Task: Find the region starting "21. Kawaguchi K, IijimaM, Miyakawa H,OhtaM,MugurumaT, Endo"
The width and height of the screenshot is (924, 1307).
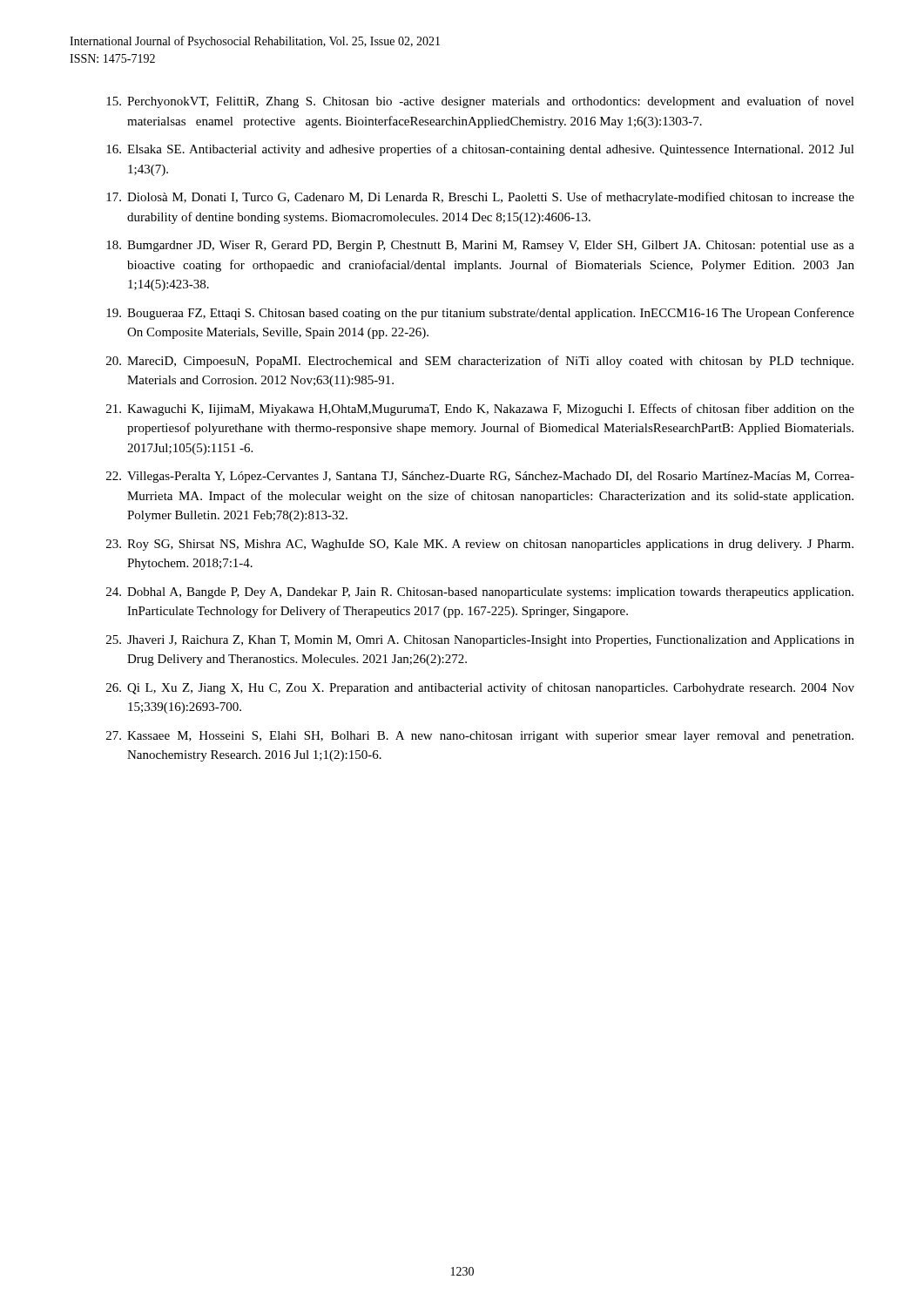Action: pos(462,428)
